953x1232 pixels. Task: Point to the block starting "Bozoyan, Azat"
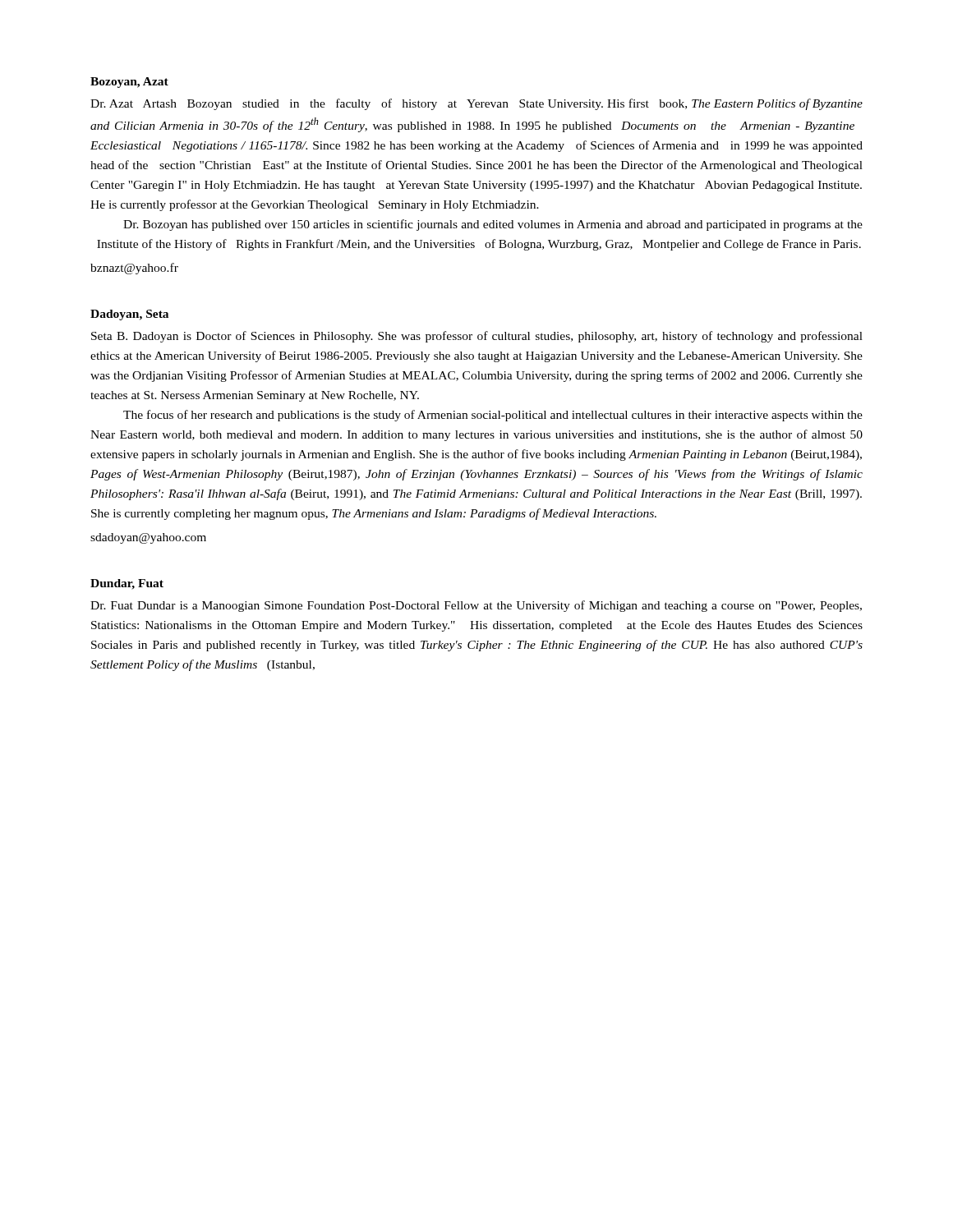(129, 83)
